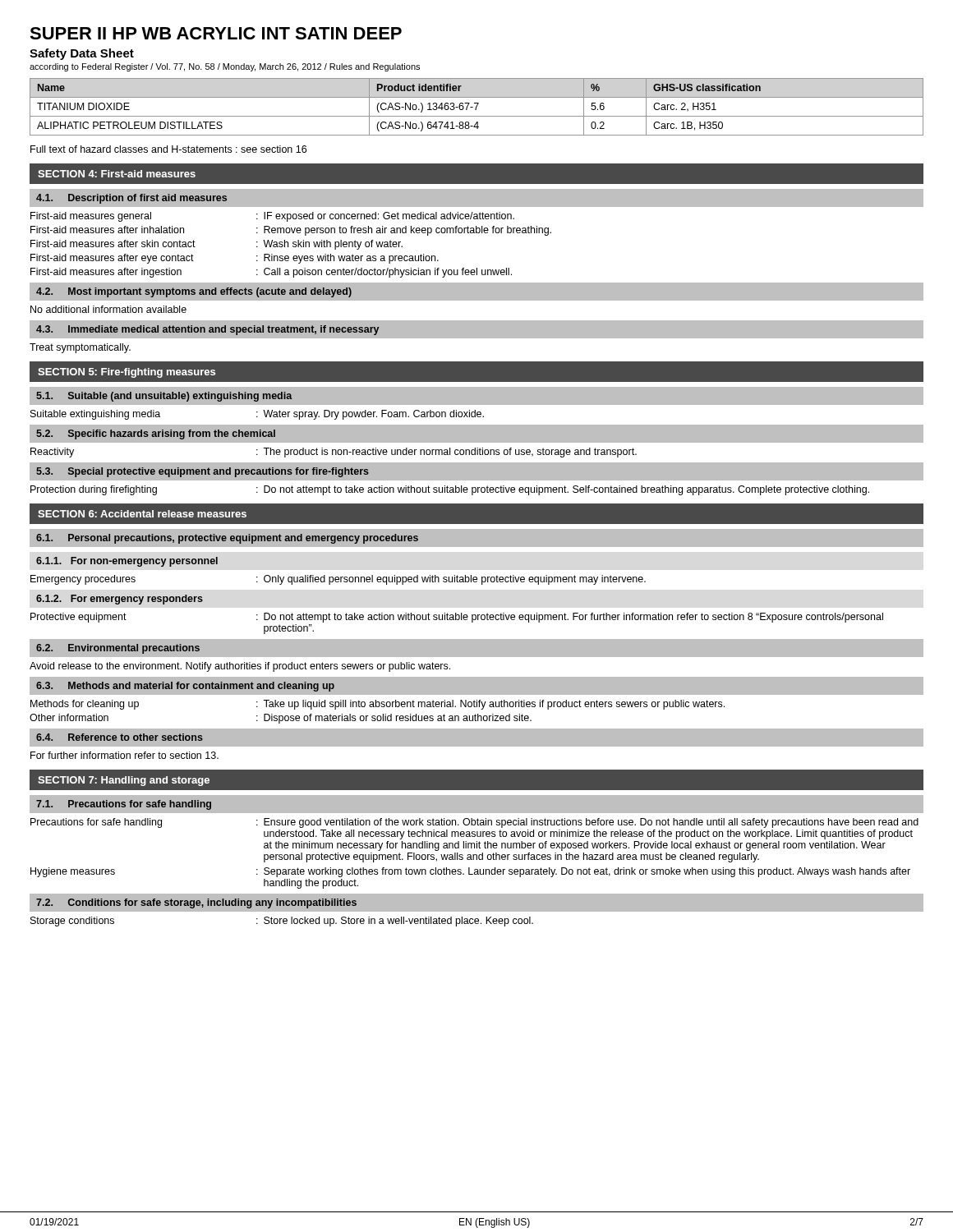Image resolution: width=953 pixels, height=1232 pixels.
Task: Find the section header with the text "6.1. Personal precautions, protective"
Action: [476, 538]
